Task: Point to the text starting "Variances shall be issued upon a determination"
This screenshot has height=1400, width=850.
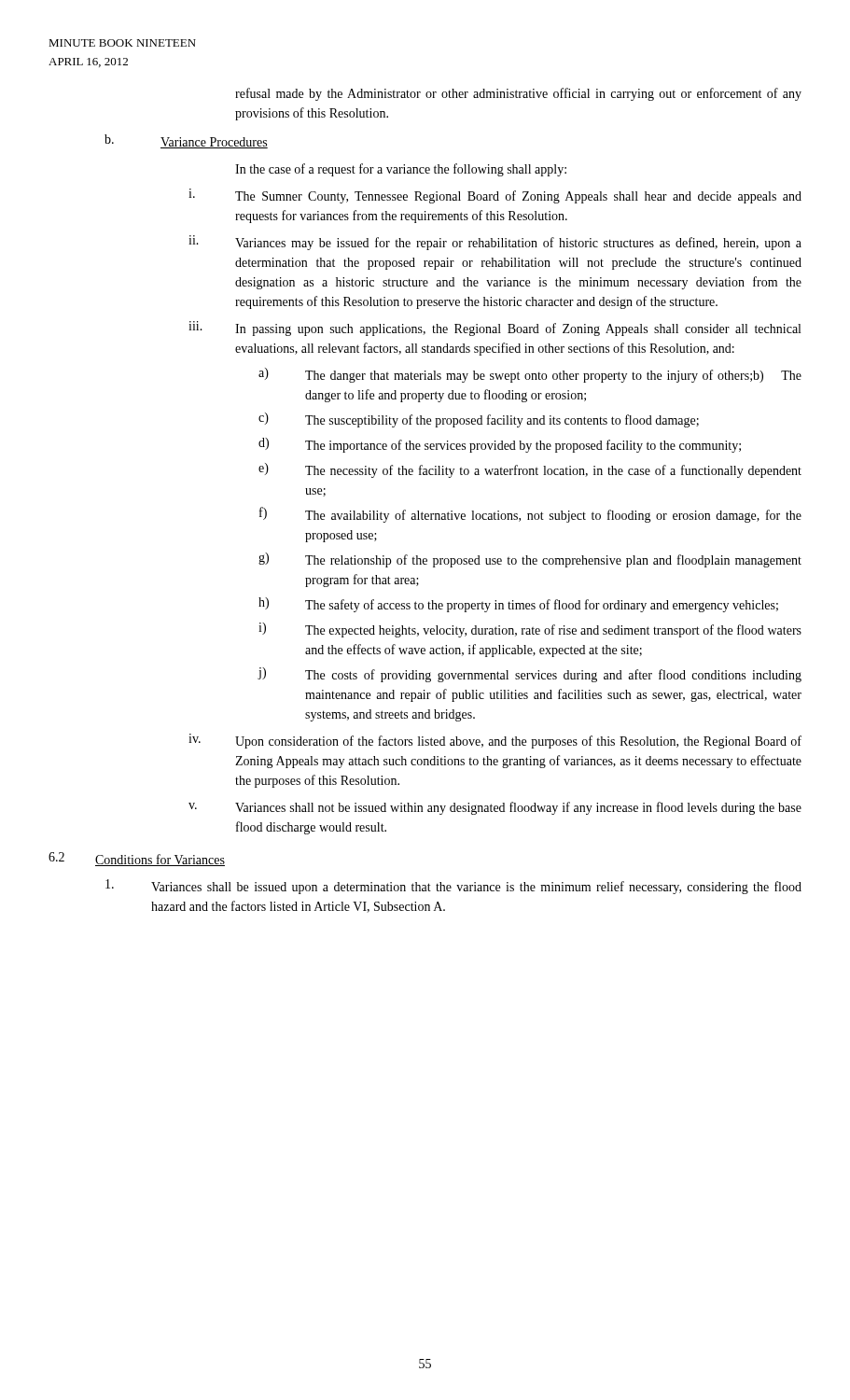Action: 453,897
